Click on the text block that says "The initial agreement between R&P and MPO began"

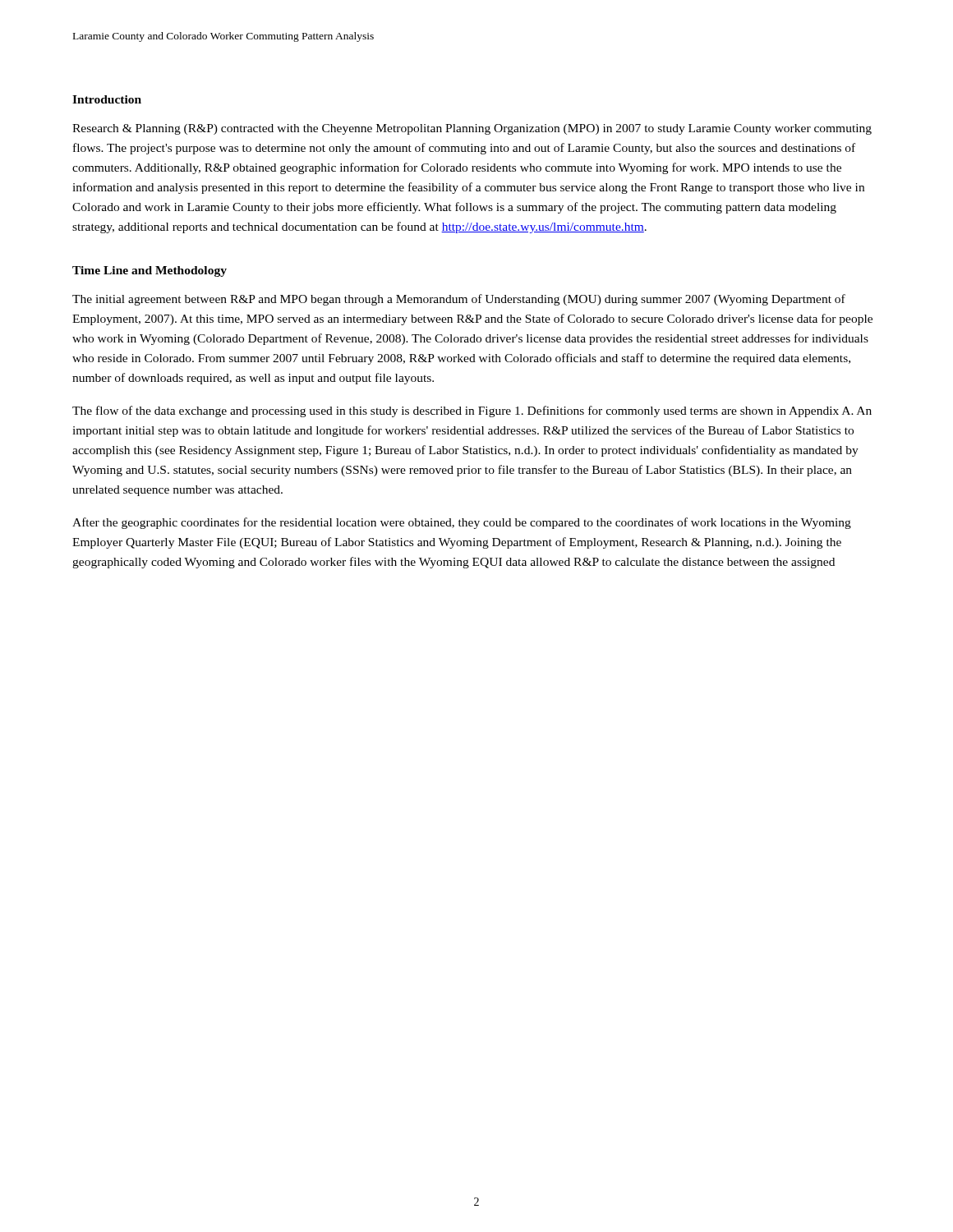473,338
